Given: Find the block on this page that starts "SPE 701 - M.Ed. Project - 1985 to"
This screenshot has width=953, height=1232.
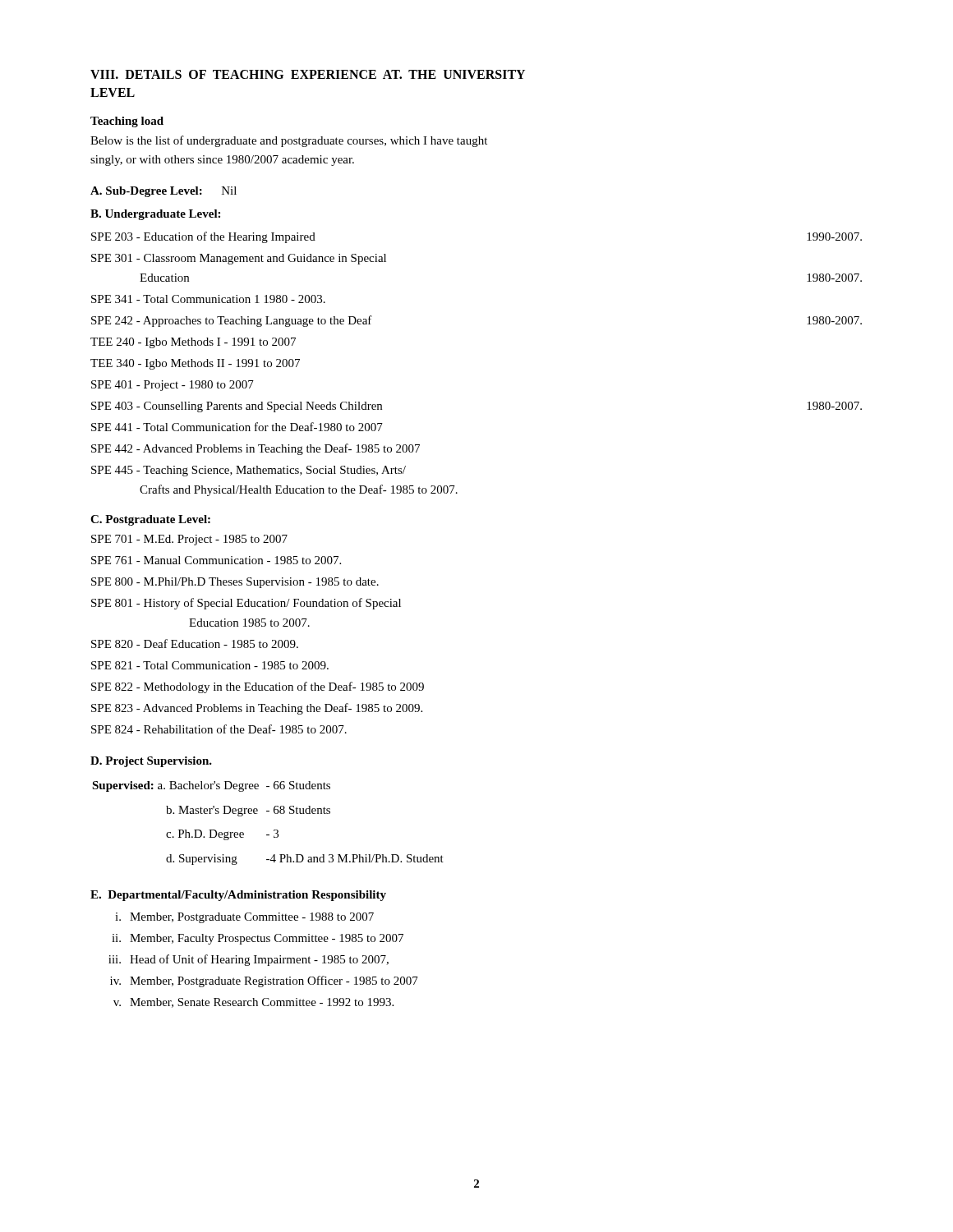Looking at the screenshot, I should (189, 539).
